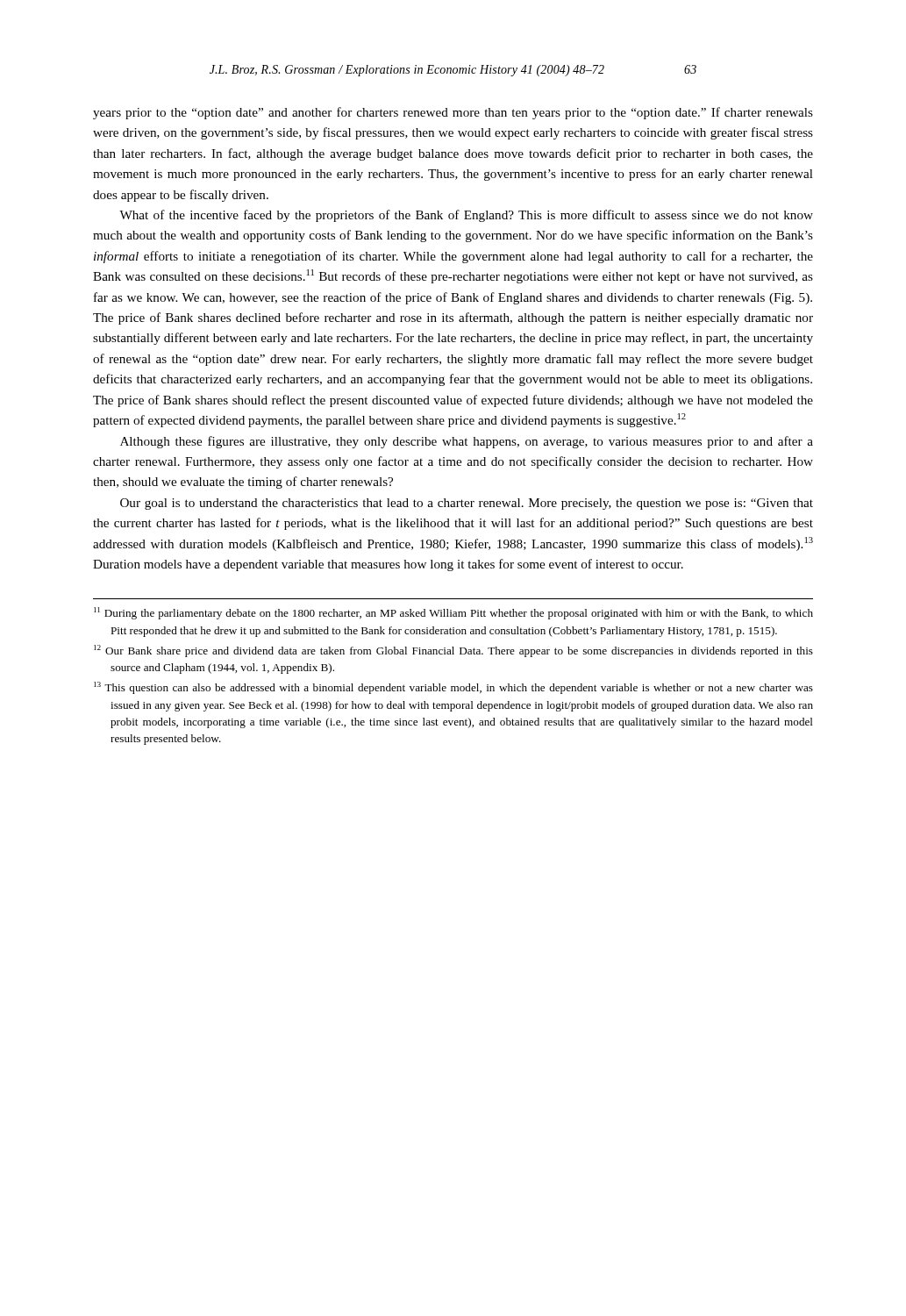Viewport: 906px width, 1316px height.
Task: Select the text block that says "What of the incentive faced by the"
Action: pos(453,317)
